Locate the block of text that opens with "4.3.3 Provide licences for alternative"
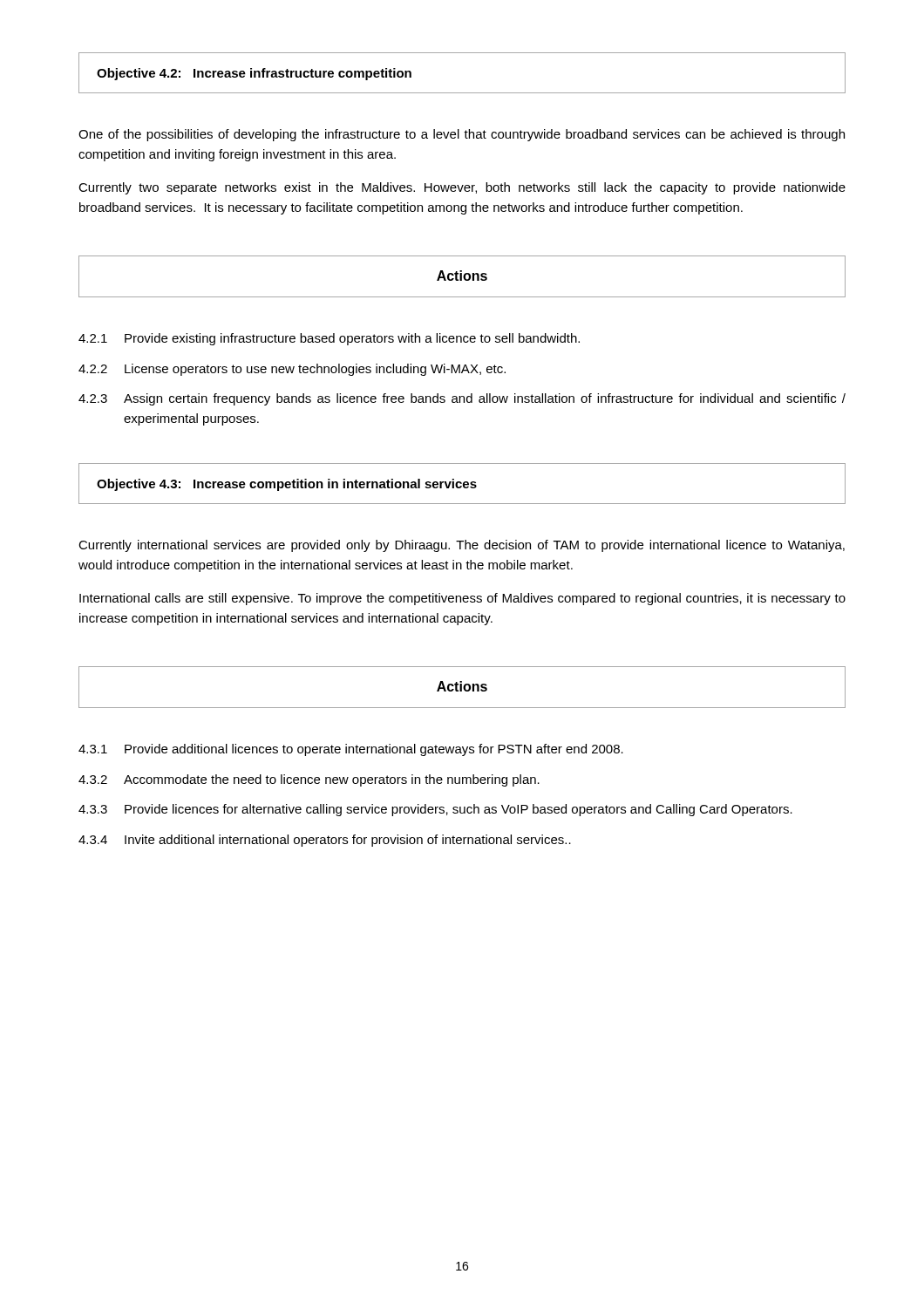The width and height of the screenshot is (924, 1308). [x=462, y=809]
